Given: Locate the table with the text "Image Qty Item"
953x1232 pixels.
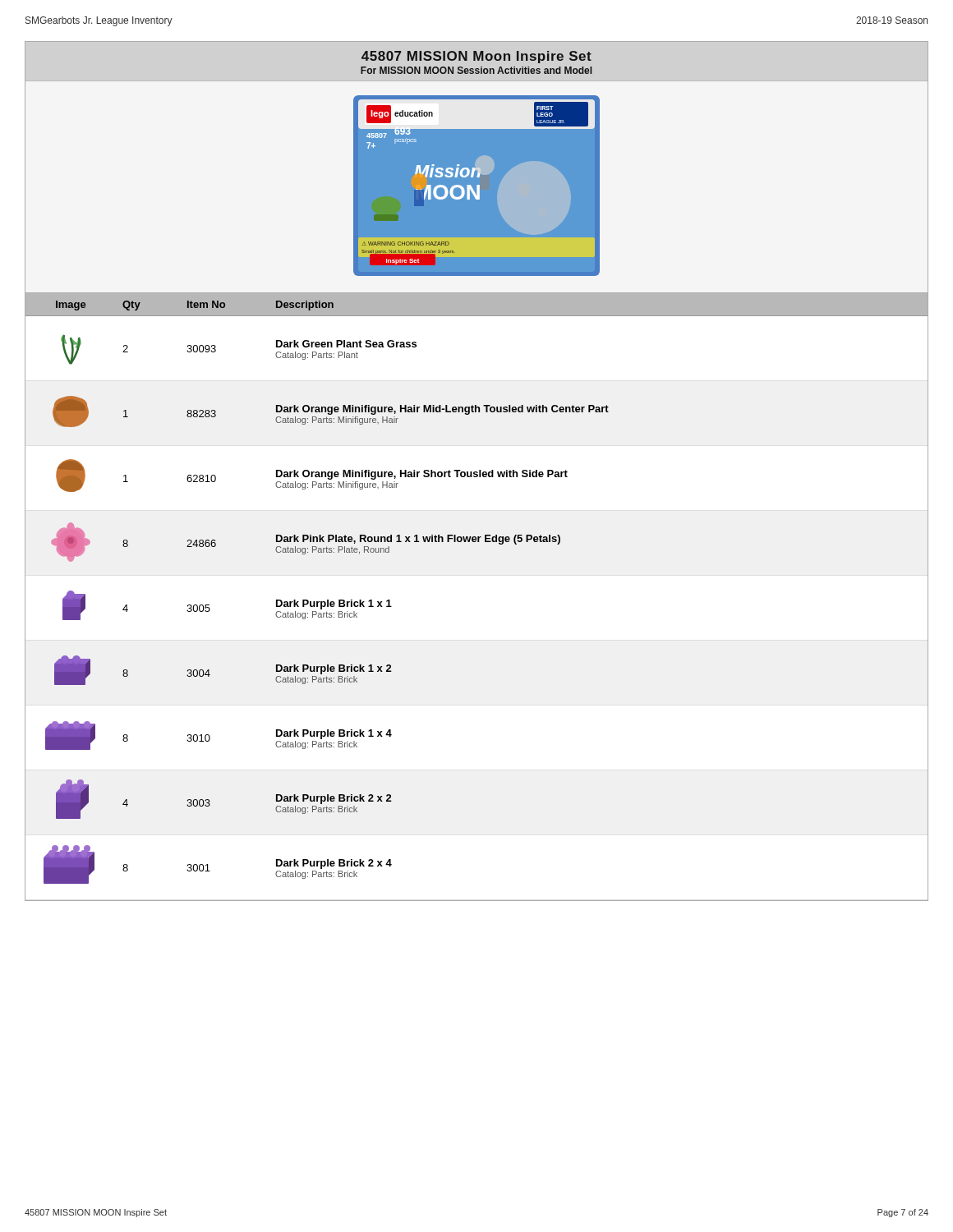Looking at the screenshot, I should [476, 597].
